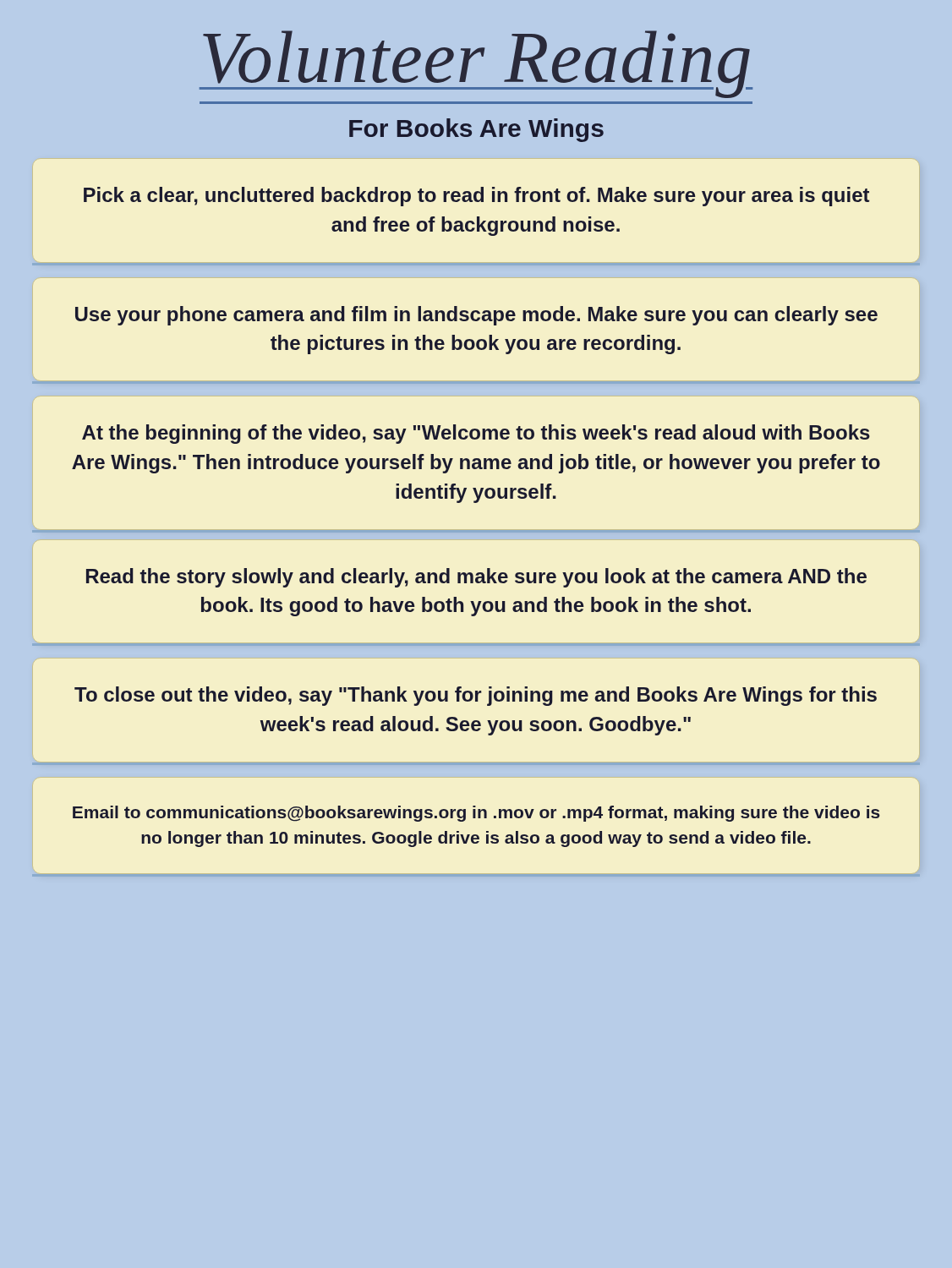Locate the region starting "Read the story"

[476, 591]
